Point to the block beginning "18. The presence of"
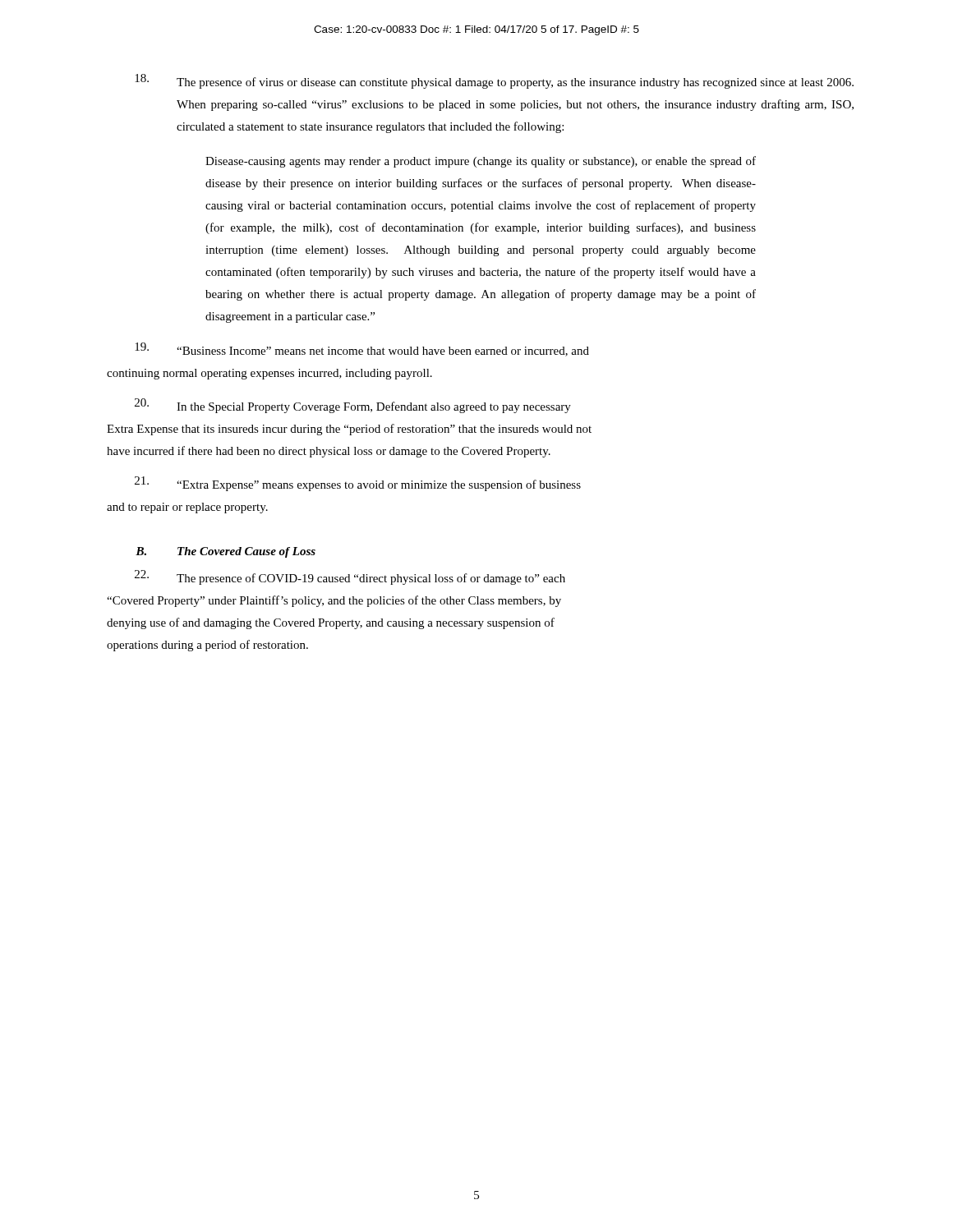 click(481, 105)
